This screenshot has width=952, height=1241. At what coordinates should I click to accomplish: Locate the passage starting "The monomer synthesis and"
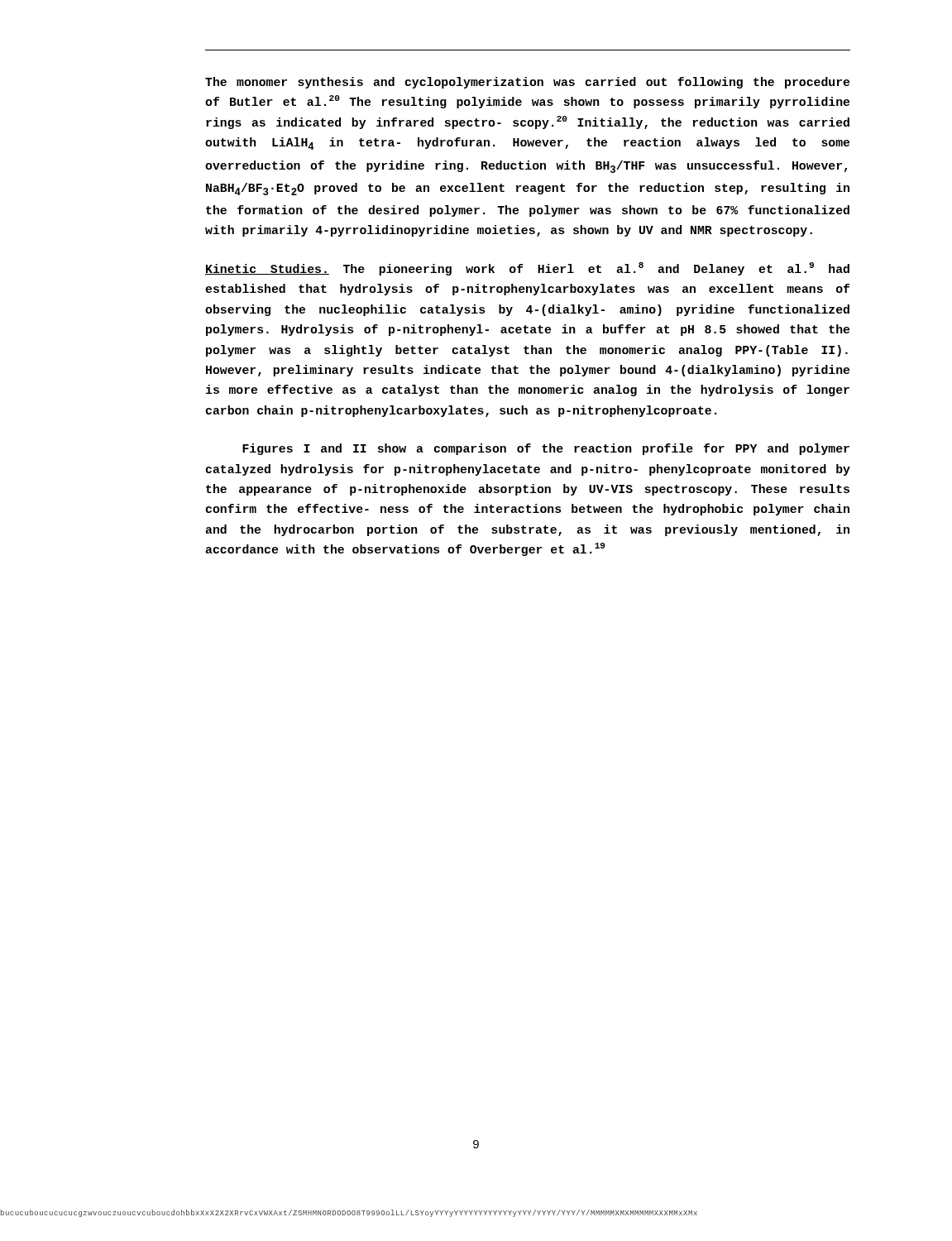pyautogui.click(x=528, y=157)
